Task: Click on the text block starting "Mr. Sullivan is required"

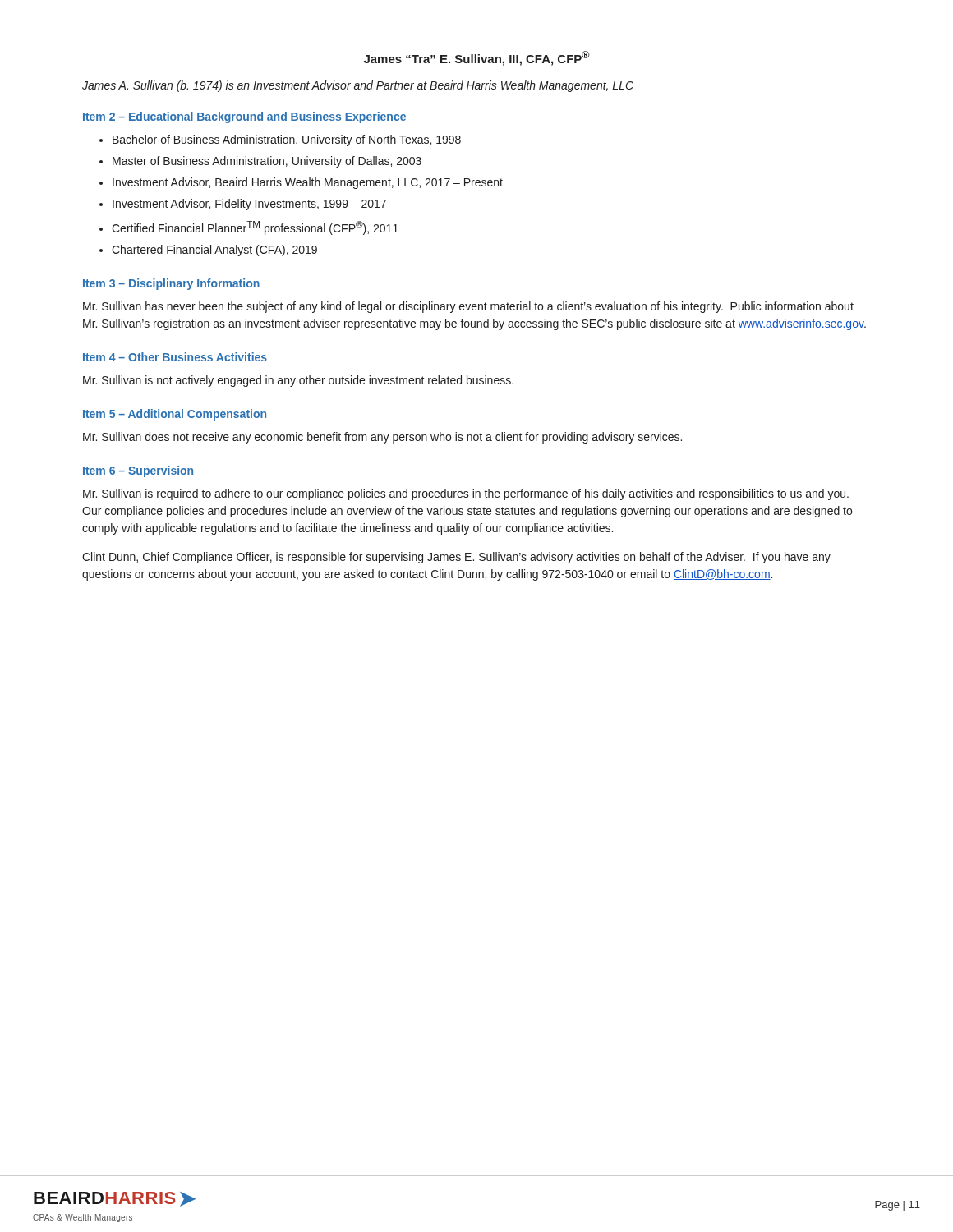Action: [467, 511]
